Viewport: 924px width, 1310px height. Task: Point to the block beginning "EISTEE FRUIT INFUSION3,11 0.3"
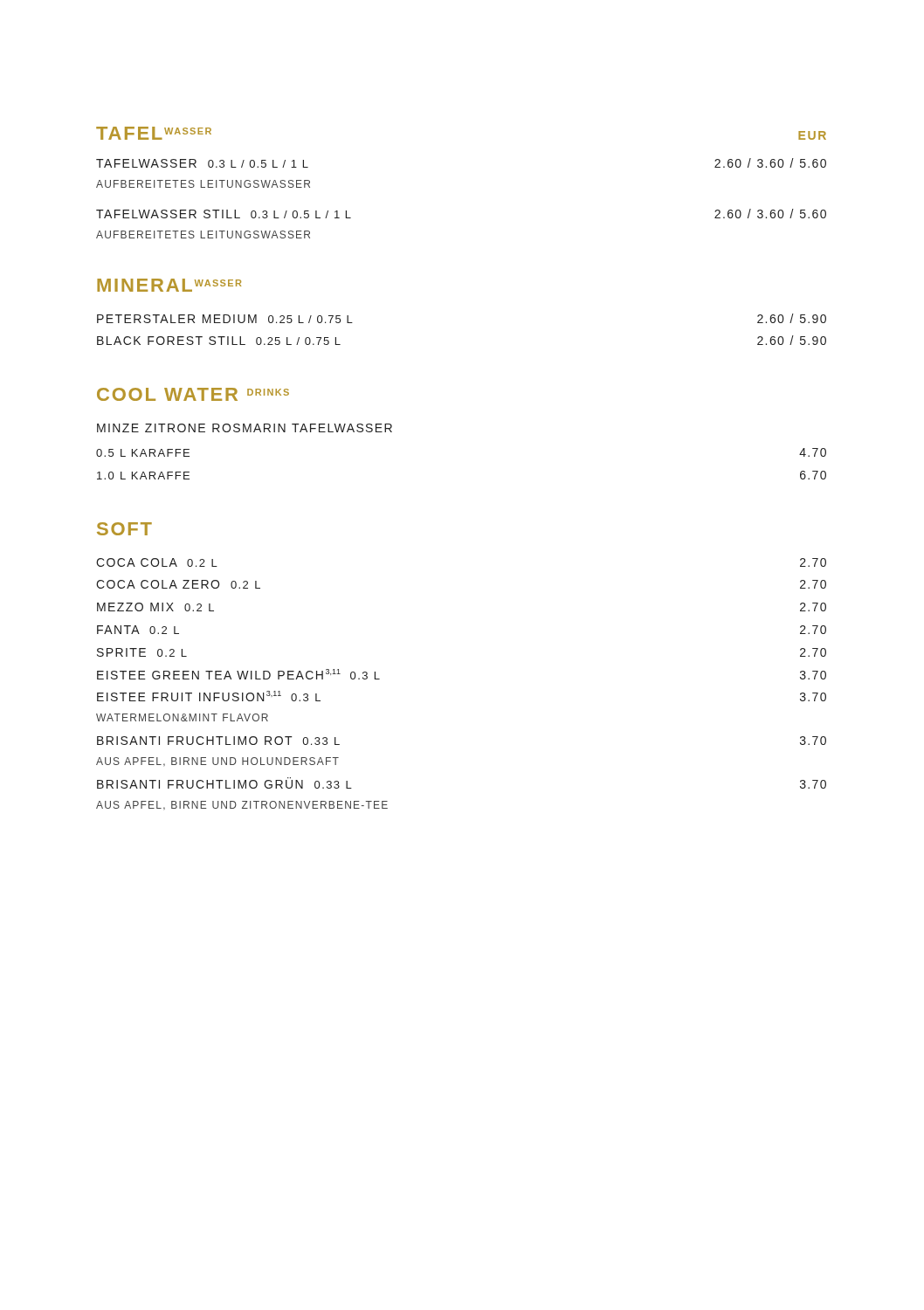pos(207,696)
